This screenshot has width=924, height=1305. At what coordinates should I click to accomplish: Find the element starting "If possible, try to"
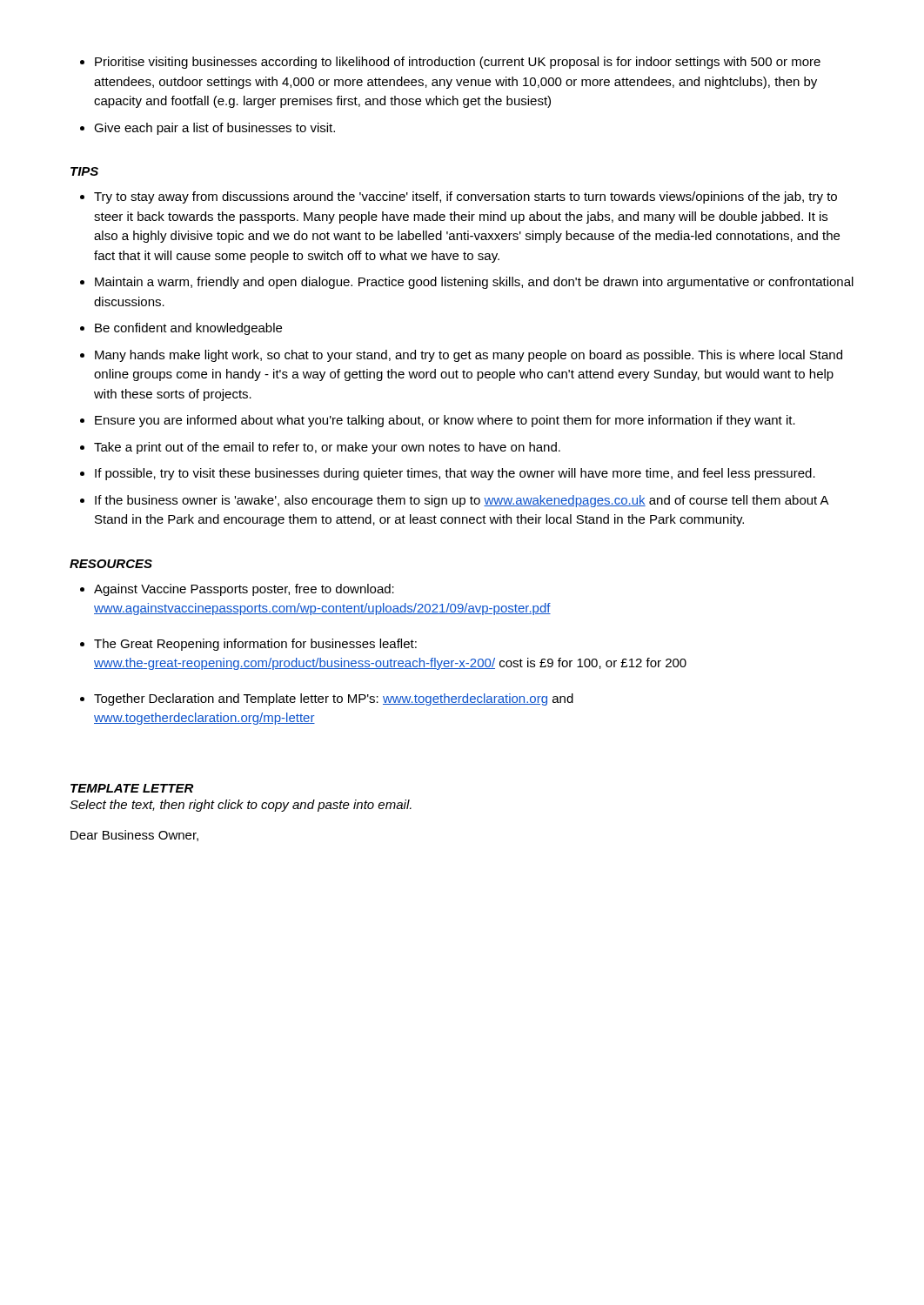462,473
